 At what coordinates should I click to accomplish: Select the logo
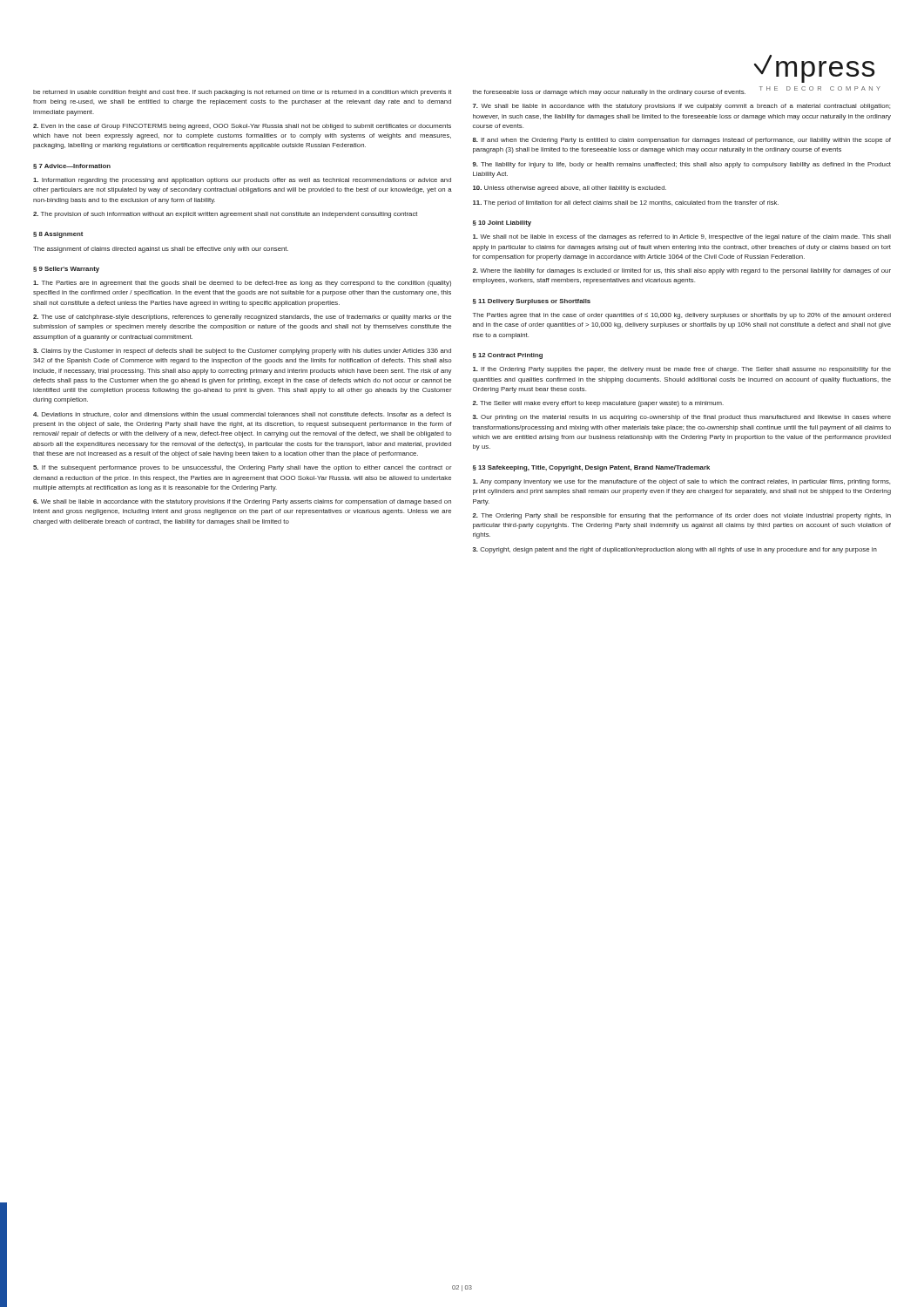(821, 56)
